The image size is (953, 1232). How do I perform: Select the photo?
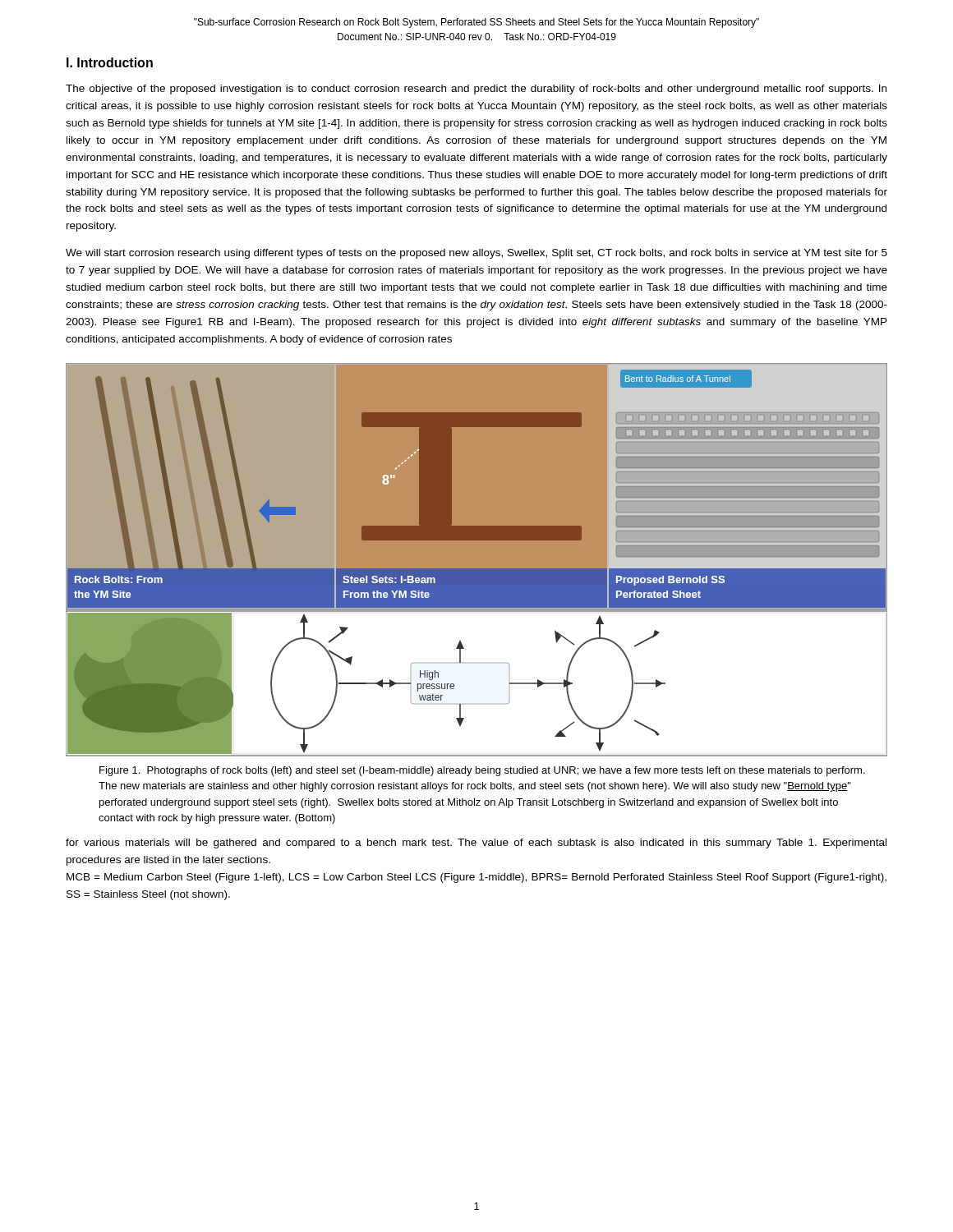476,560
